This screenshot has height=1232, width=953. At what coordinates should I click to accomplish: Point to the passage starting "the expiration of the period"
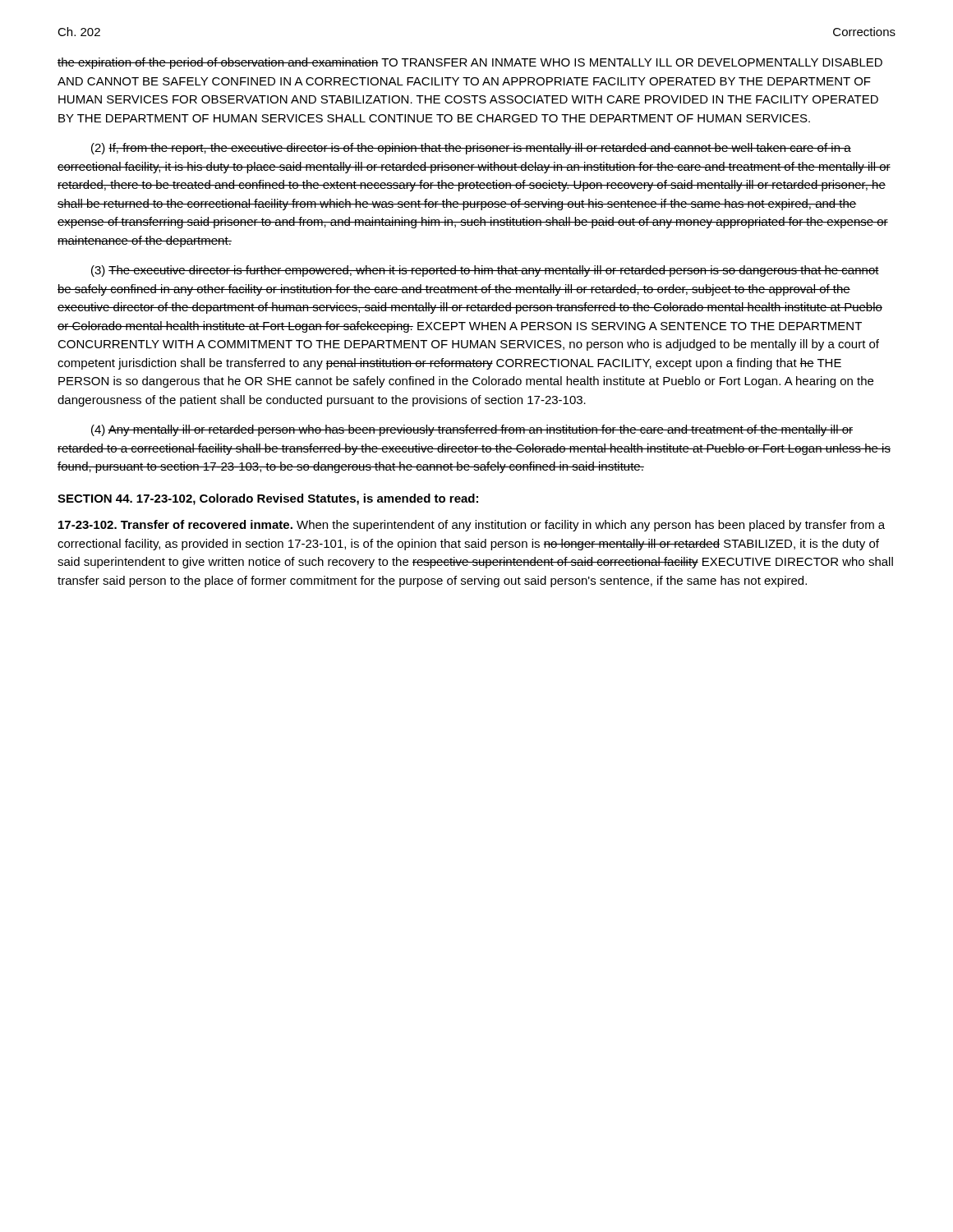click(476, 90)
